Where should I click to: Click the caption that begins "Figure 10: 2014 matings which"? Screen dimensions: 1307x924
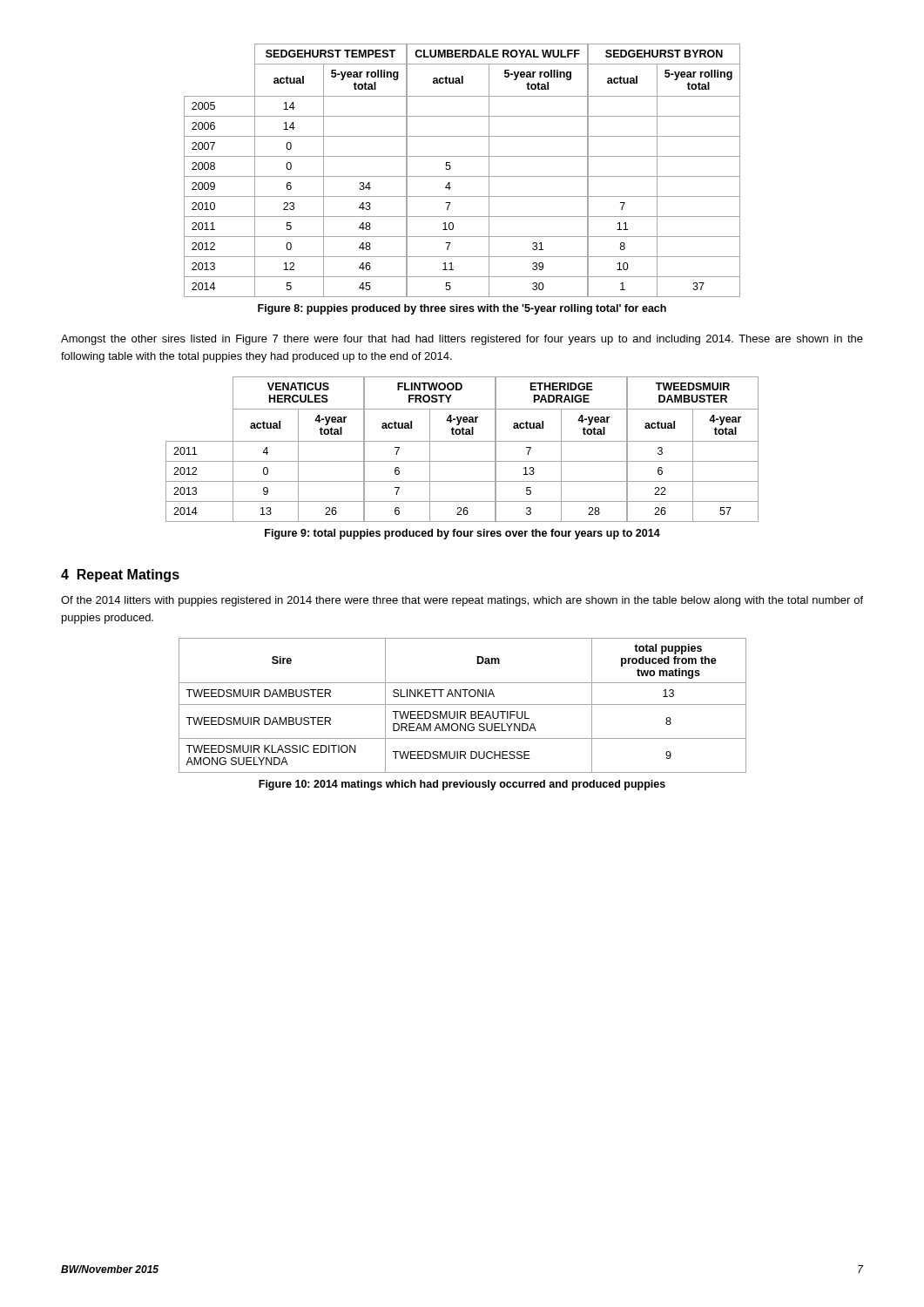click(462, 784)
